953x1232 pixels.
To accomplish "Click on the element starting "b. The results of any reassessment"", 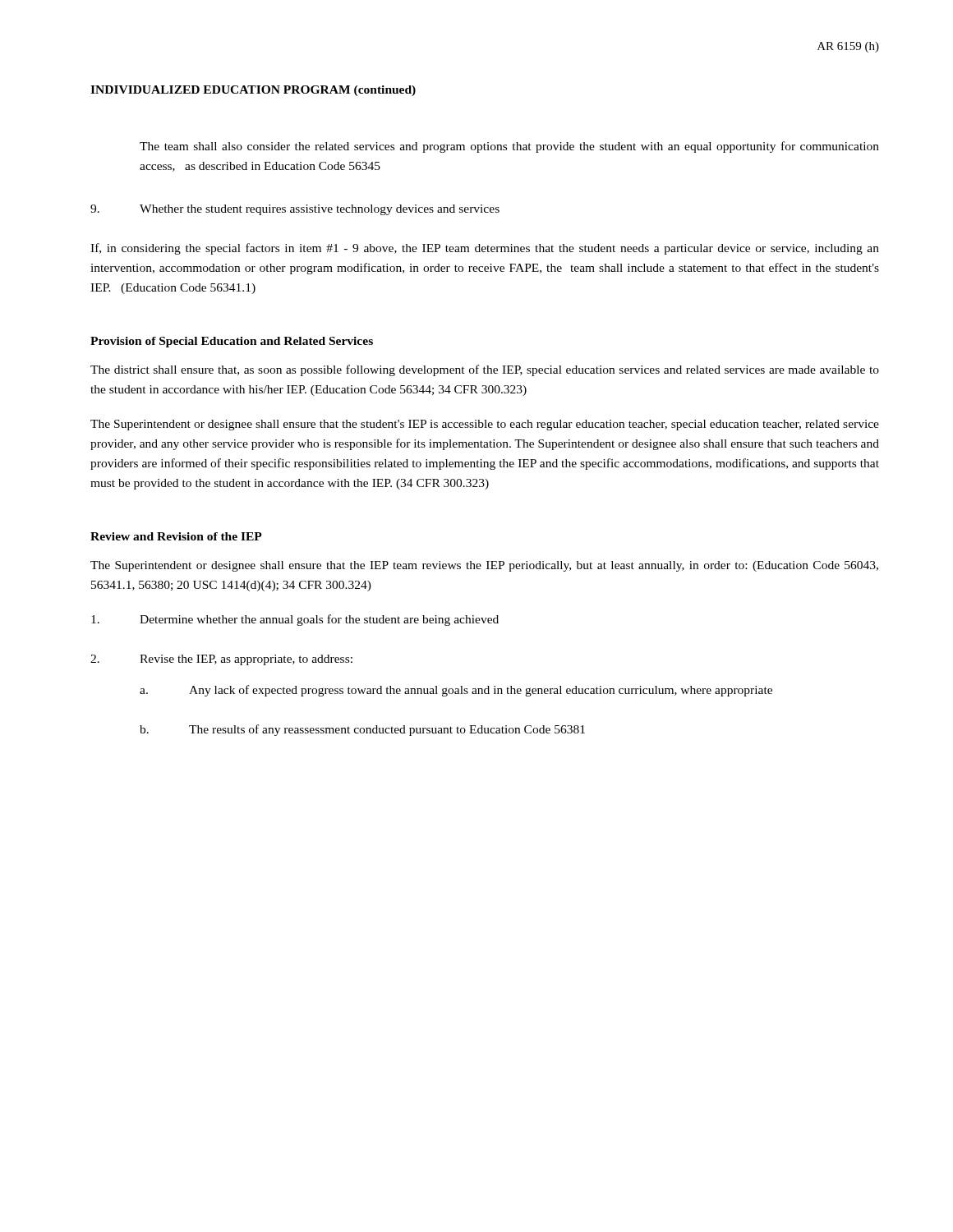I will [x=485, y=730].
